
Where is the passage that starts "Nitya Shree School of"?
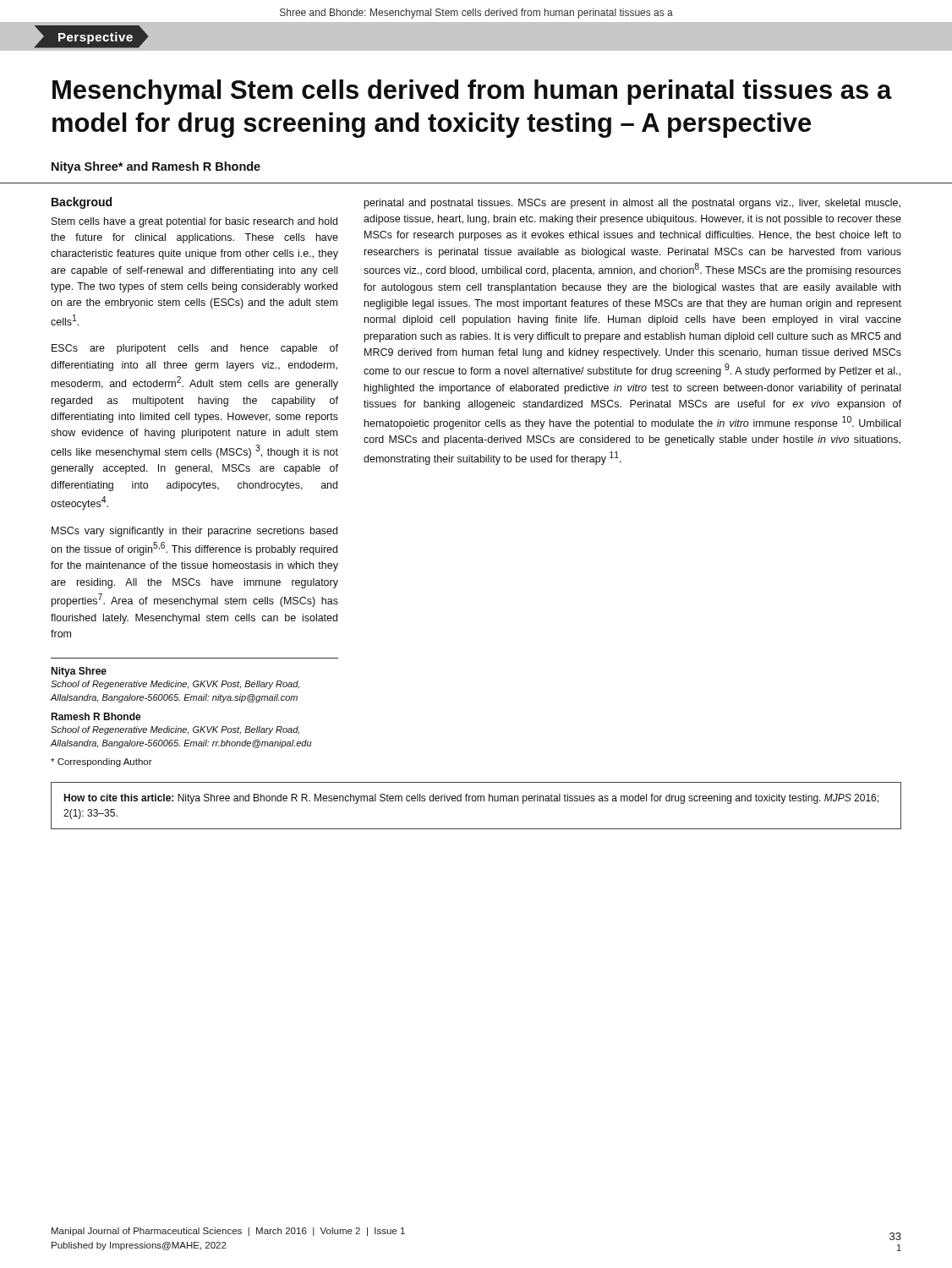[194, 716]
